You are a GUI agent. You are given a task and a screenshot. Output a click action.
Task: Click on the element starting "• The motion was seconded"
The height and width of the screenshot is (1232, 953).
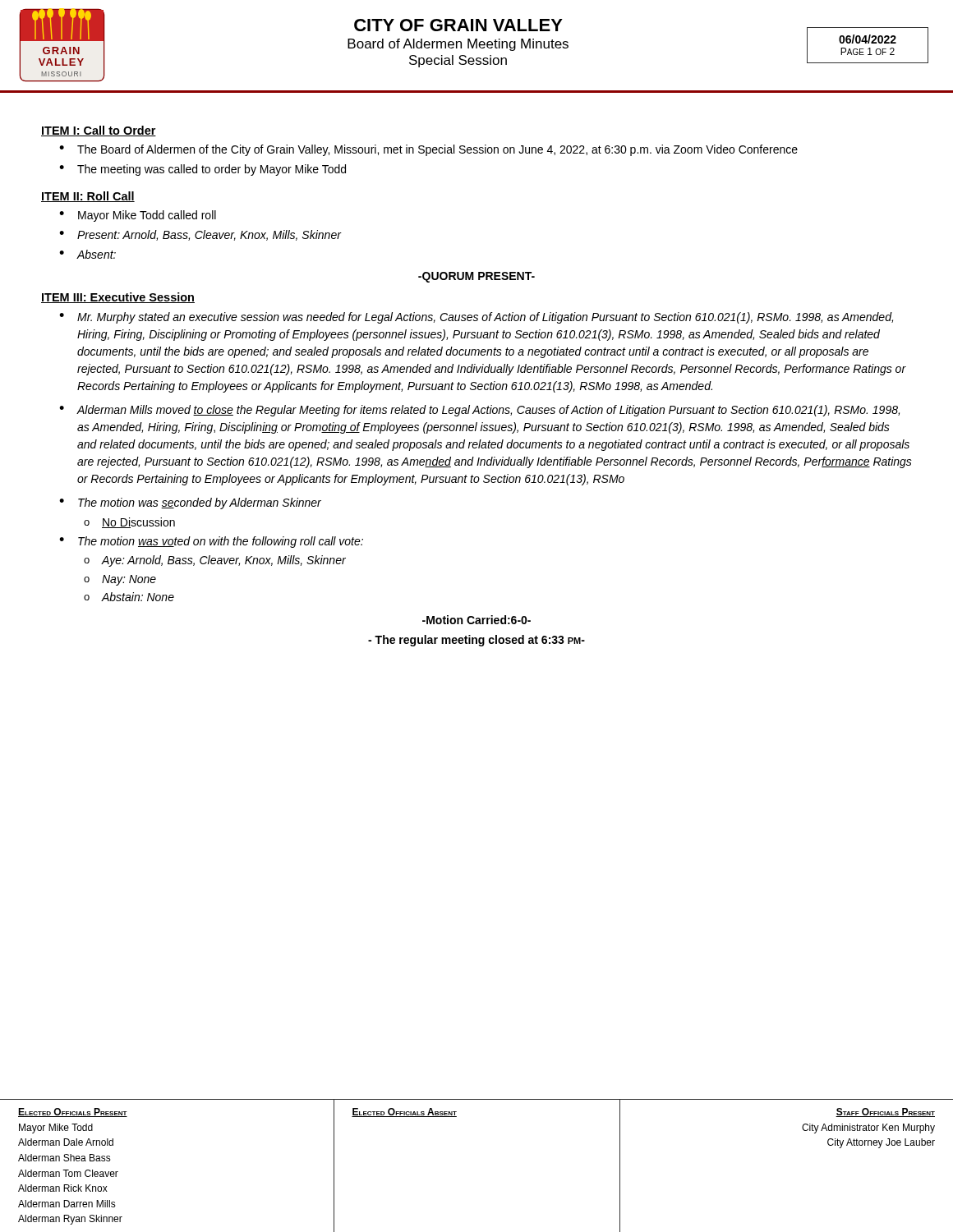190,503
